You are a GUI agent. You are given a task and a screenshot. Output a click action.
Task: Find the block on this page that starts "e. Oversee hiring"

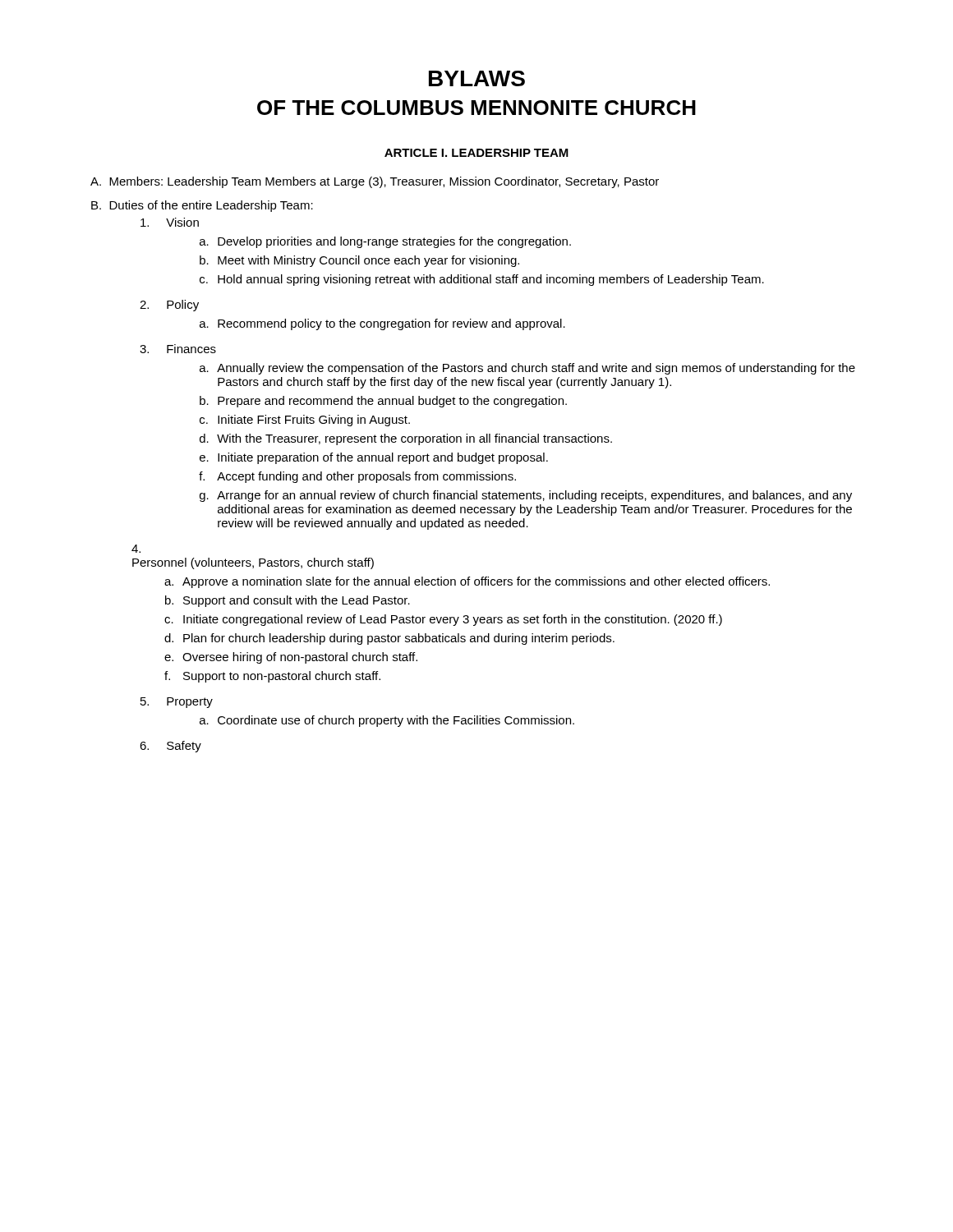(x=291, y=658)
